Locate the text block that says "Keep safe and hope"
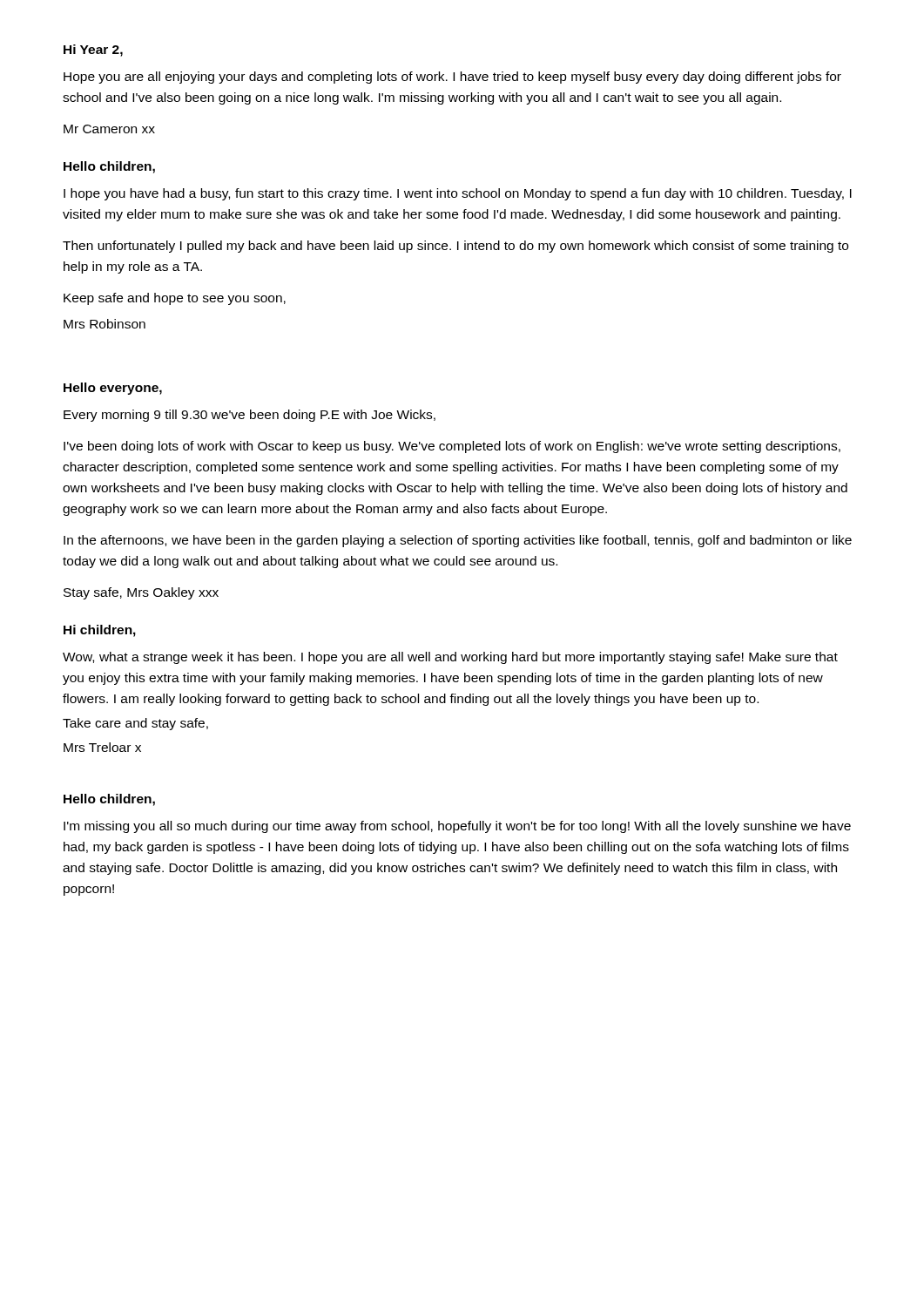Image resolution: width=924 pixels, height=1307 pixels. (x=175, y=299)
